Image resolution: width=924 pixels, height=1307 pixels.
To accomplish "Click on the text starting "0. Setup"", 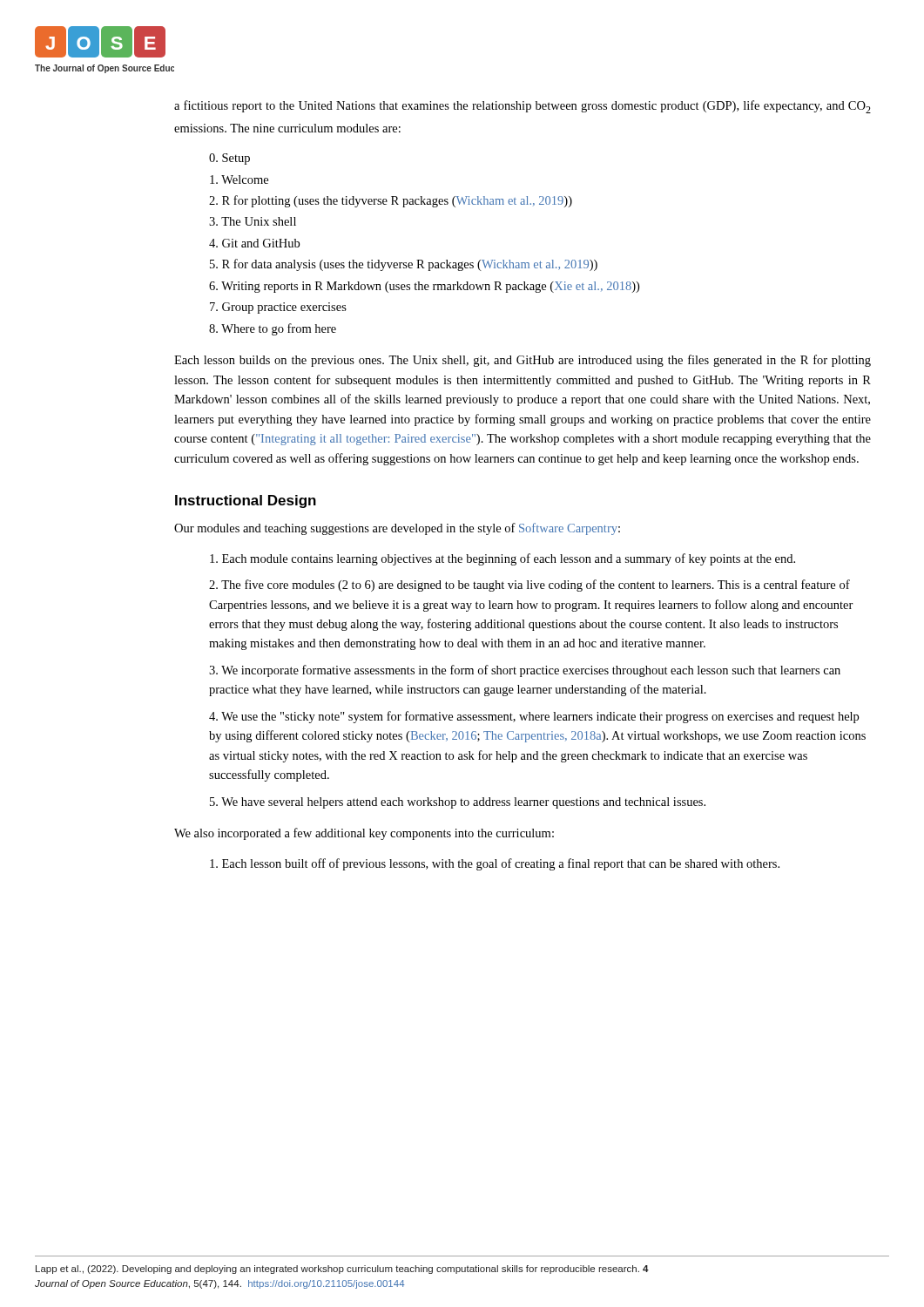I will (230, 158).
